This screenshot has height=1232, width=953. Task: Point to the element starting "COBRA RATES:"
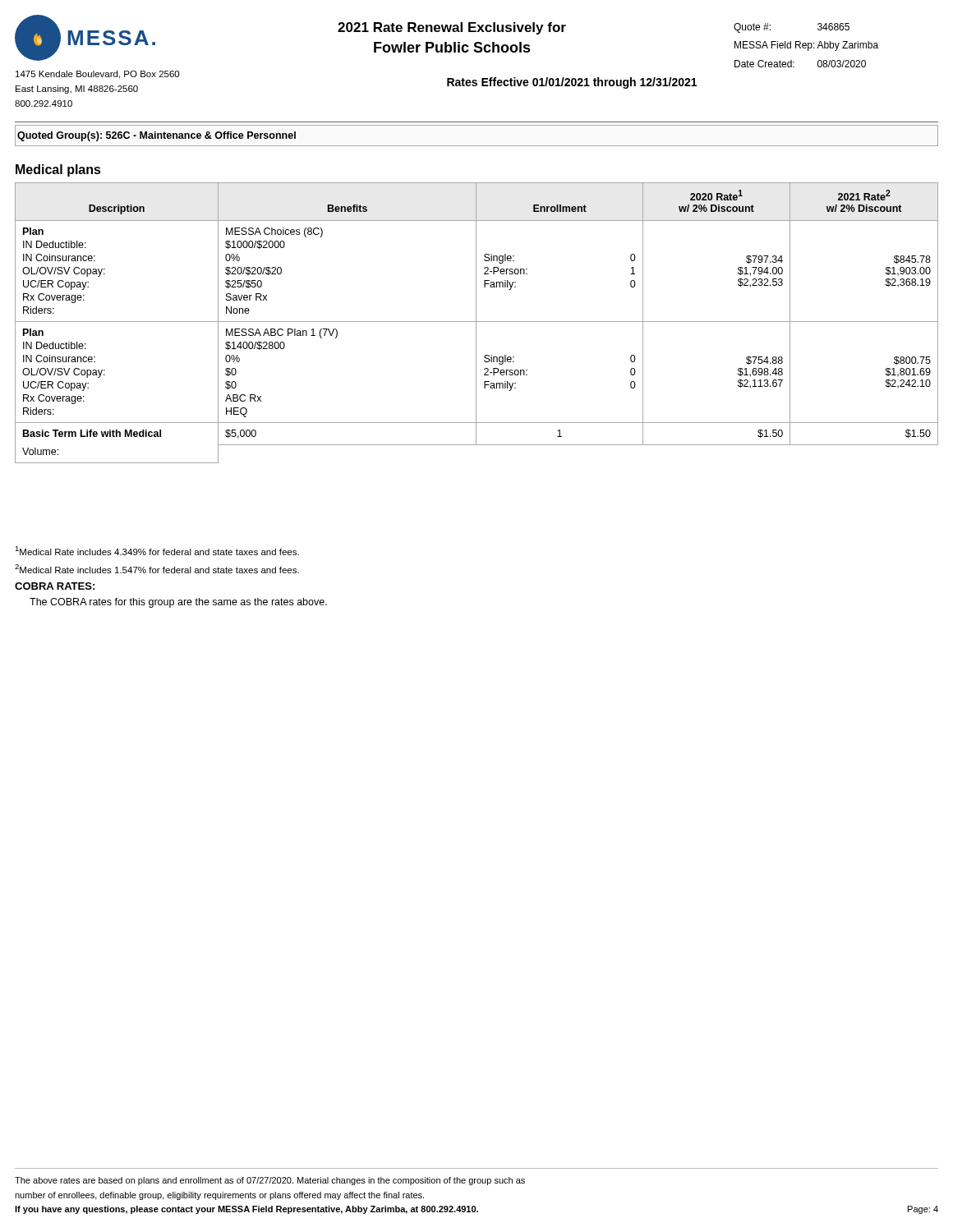55,586
